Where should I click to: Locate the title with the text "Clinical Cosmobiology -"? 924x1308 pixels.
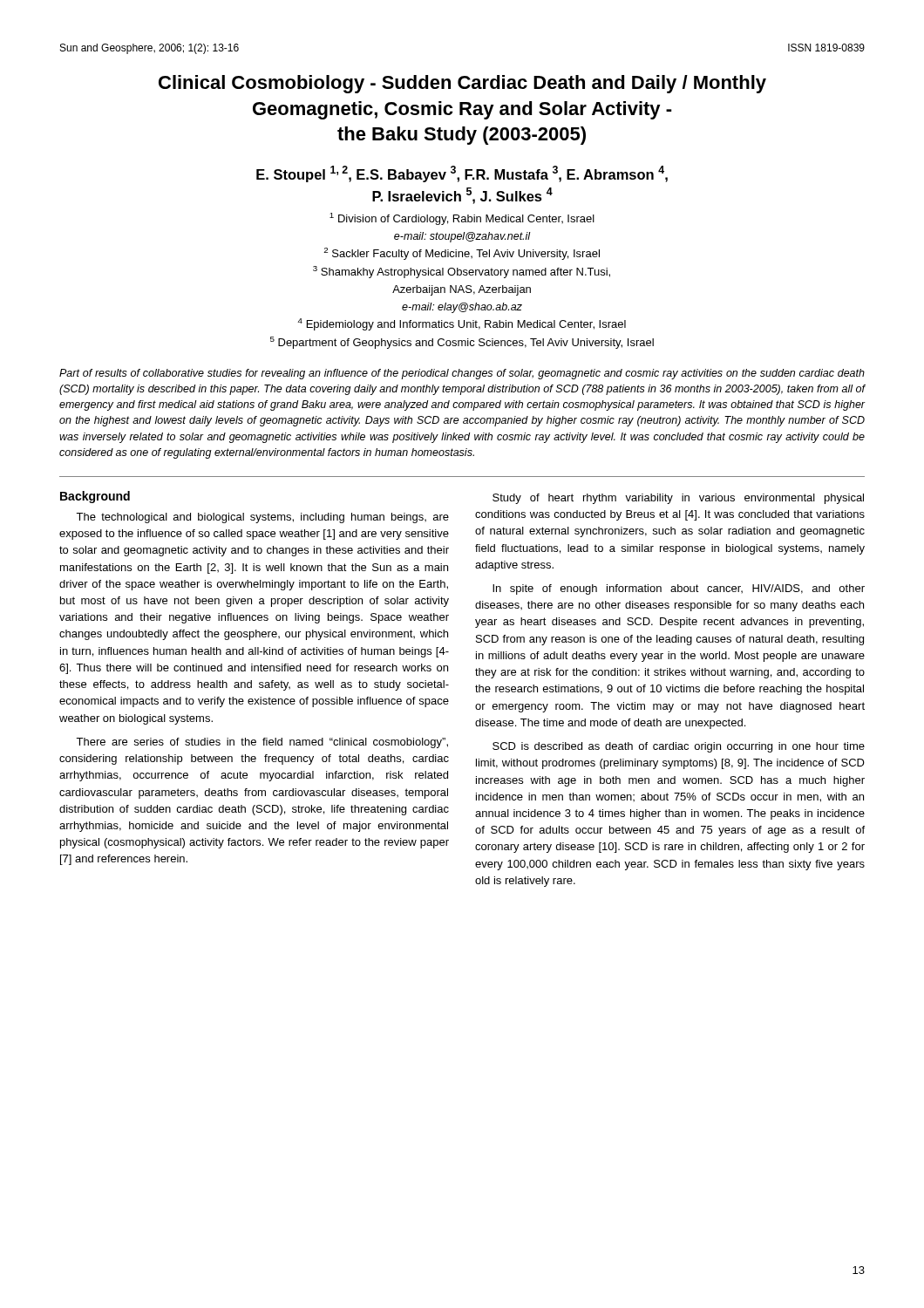point(462,109)
